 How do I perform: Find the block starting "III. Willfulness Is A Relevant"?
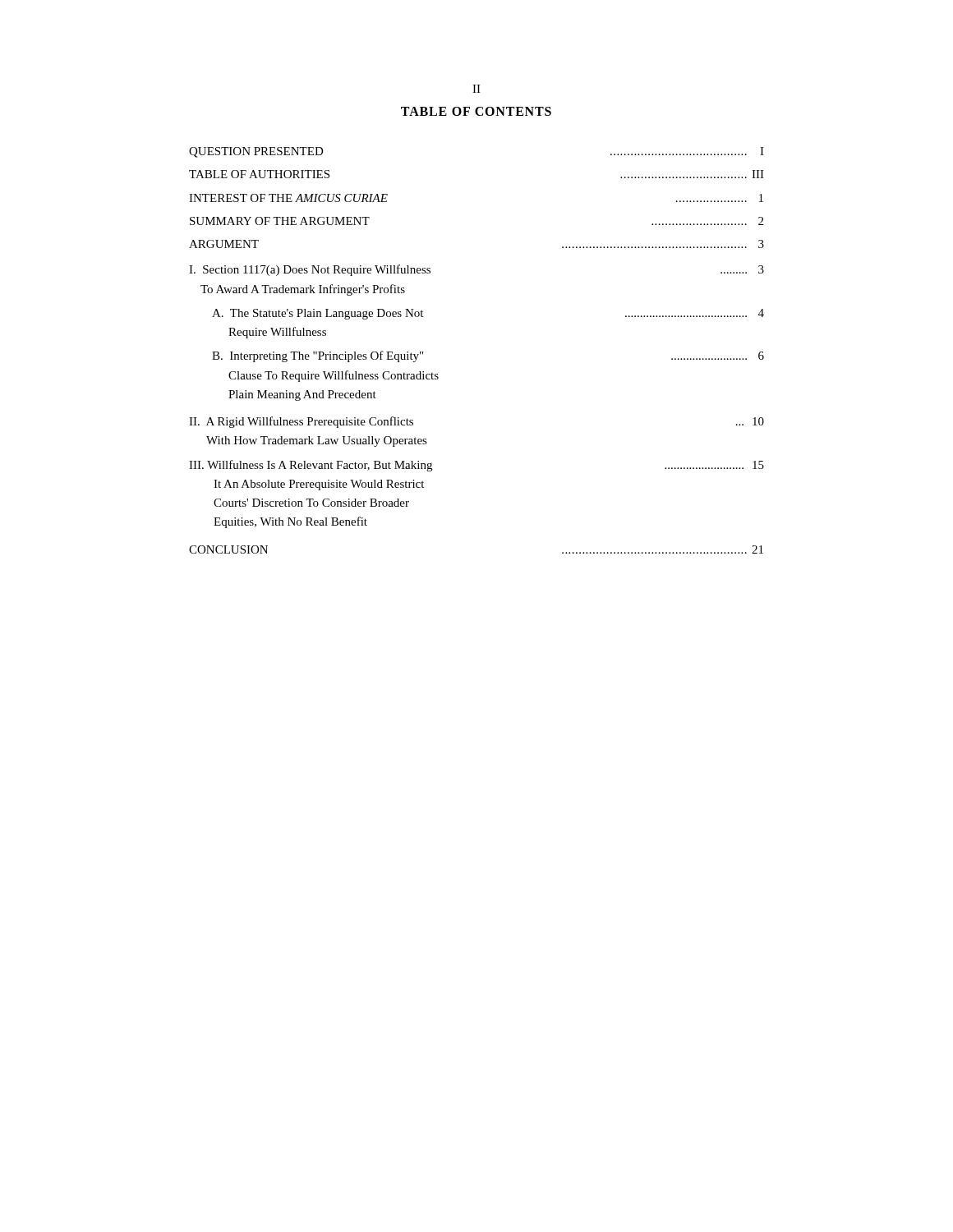click(x=307, y=465)
